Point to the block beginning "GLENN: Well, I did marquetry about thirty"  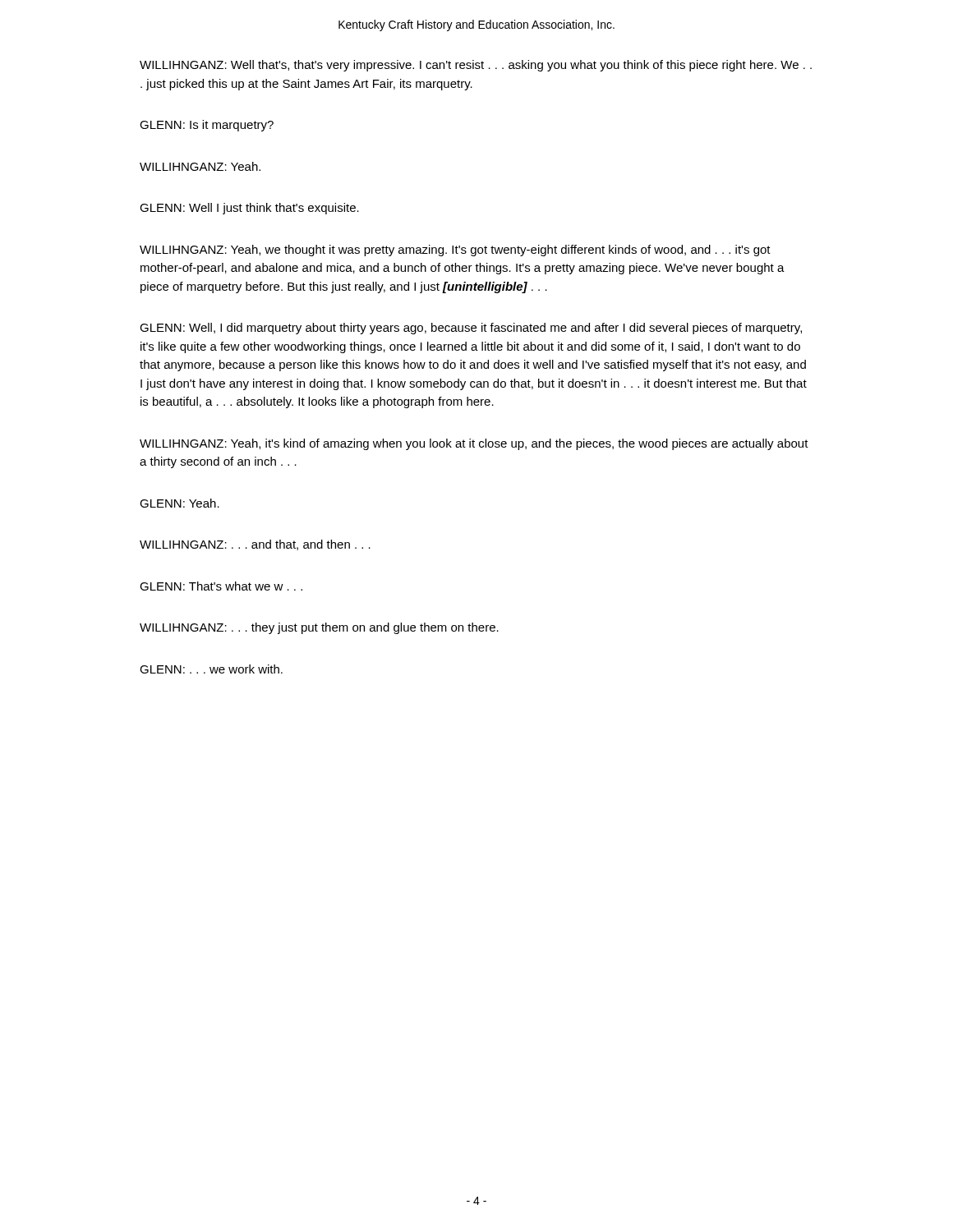pyautogui.click(x=473, y=364)
